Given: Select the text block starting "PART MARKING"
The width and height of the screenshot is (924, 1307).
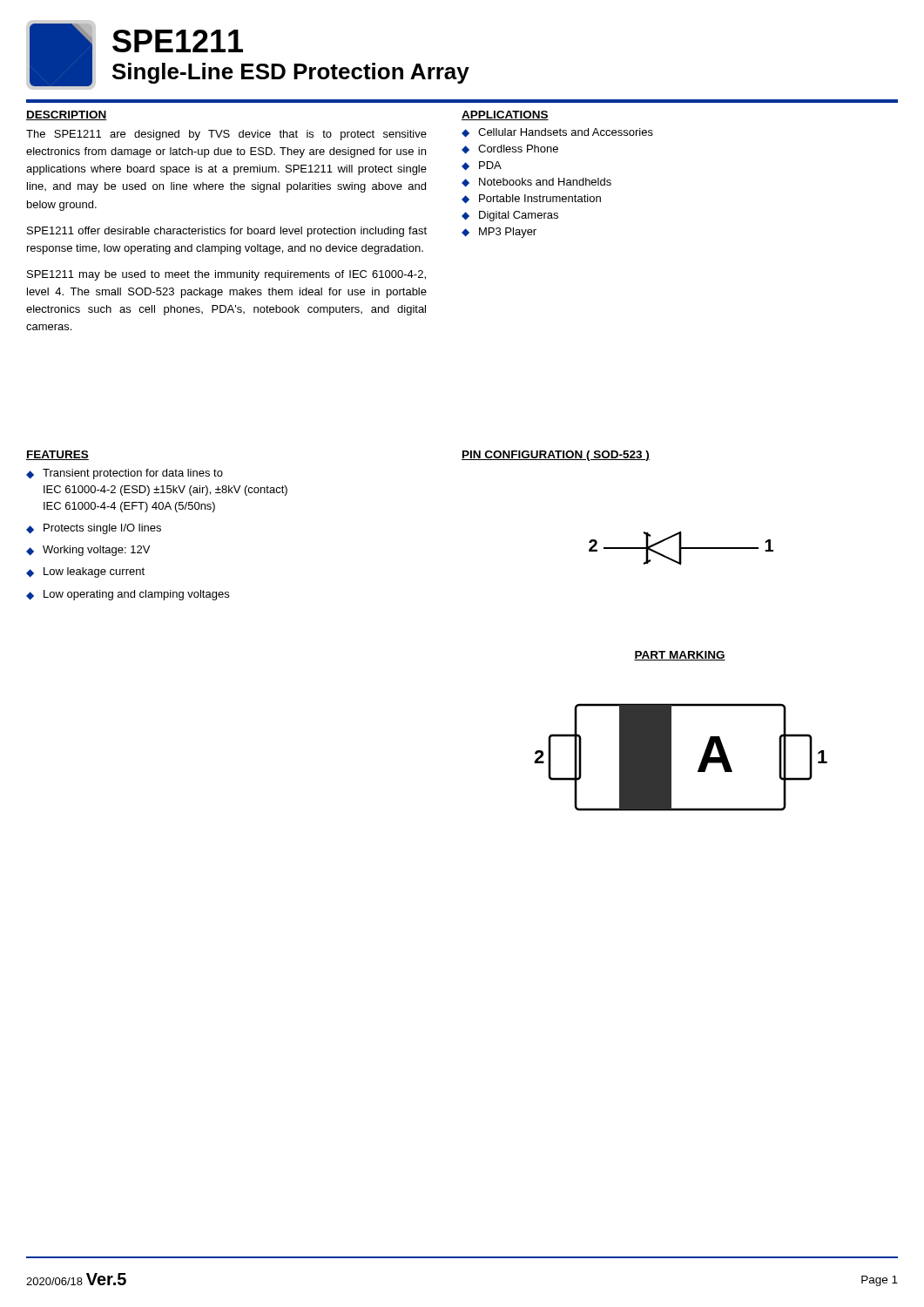Looking at the screenshot, I should click(680, 655).
